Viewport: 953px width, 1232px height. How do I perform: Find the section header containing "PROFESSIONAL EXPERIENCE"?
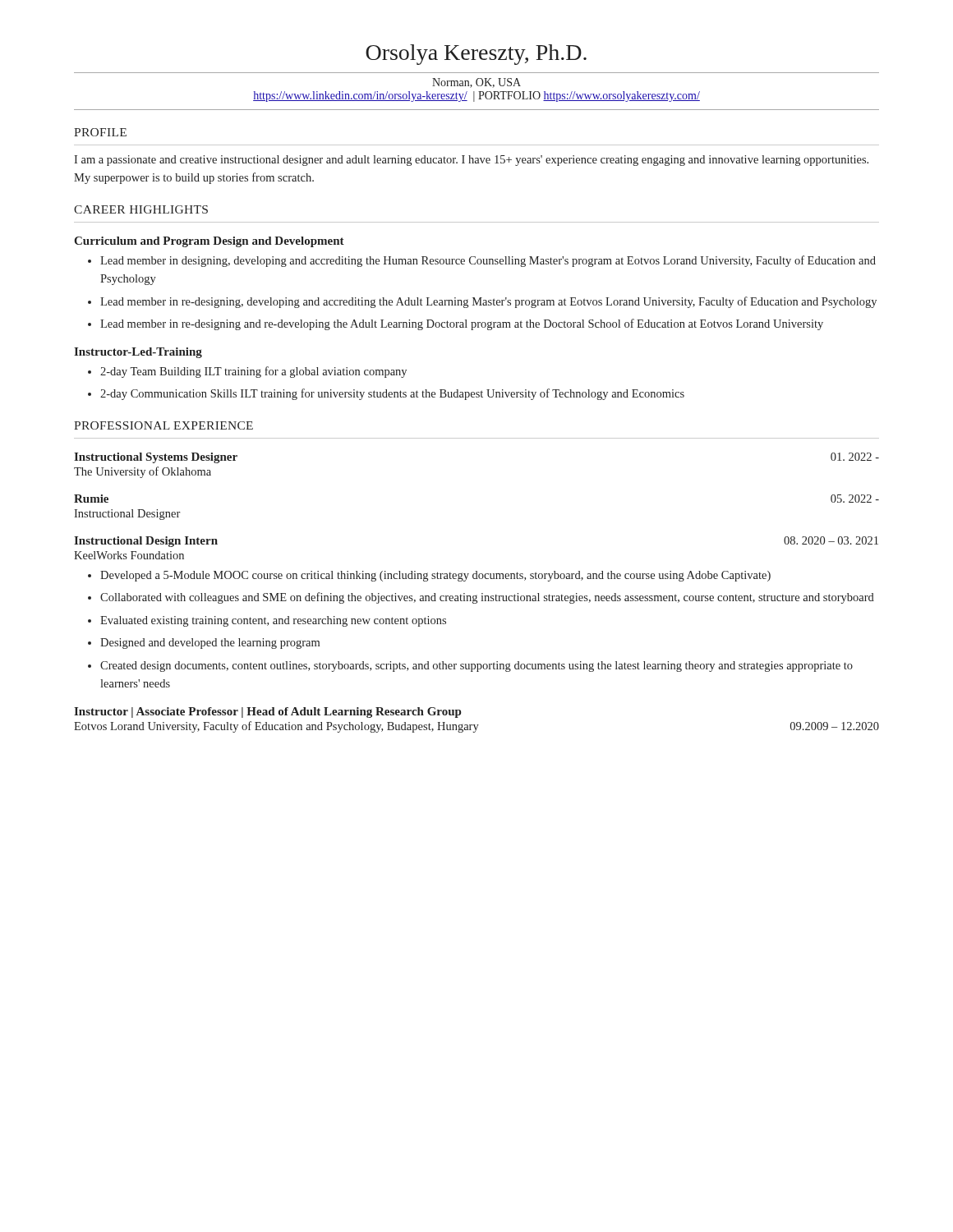tap(164, 425)
